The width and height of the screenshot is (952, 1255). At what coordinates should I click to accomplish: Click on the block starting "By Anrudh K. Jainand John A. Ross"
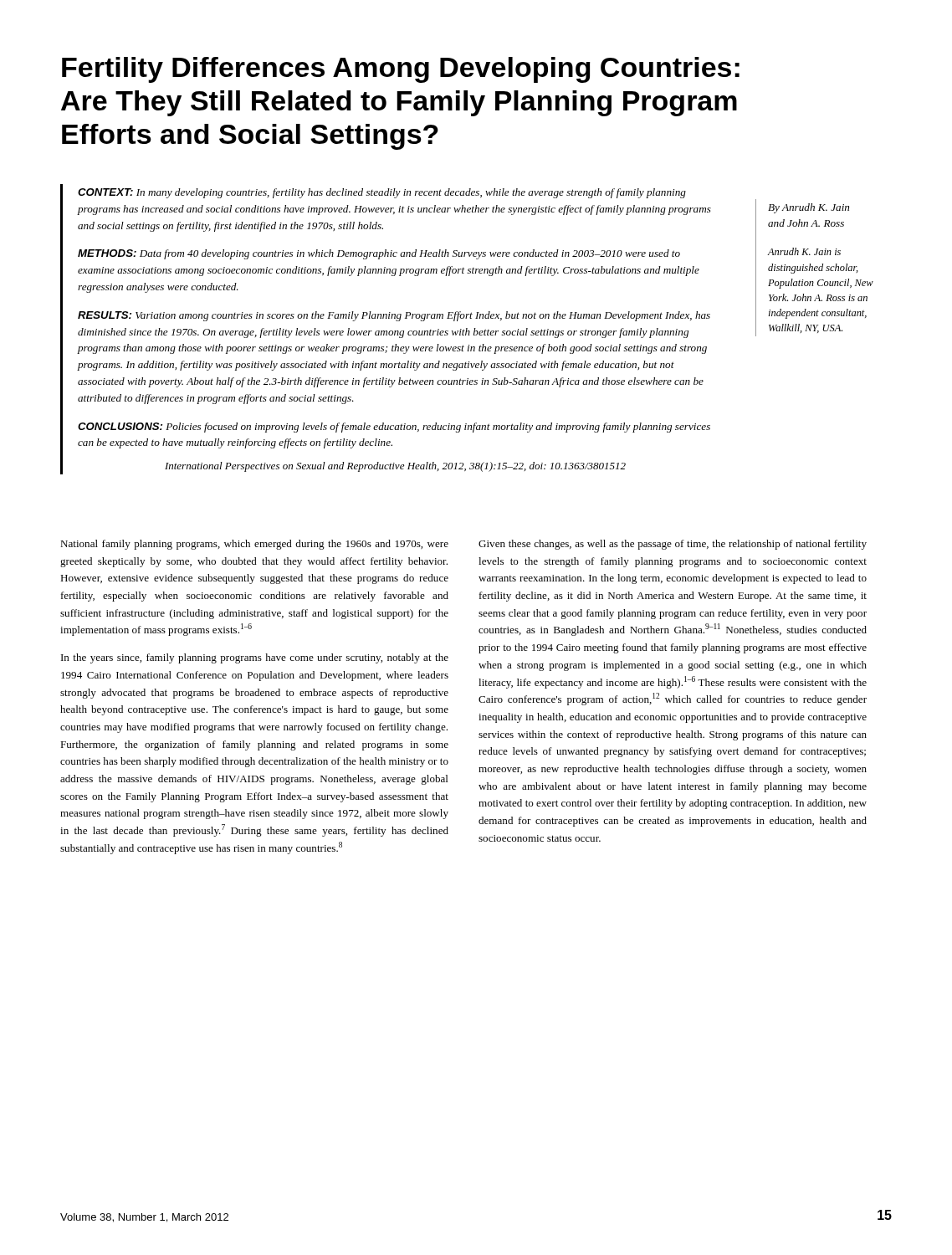tap(809, 215)
